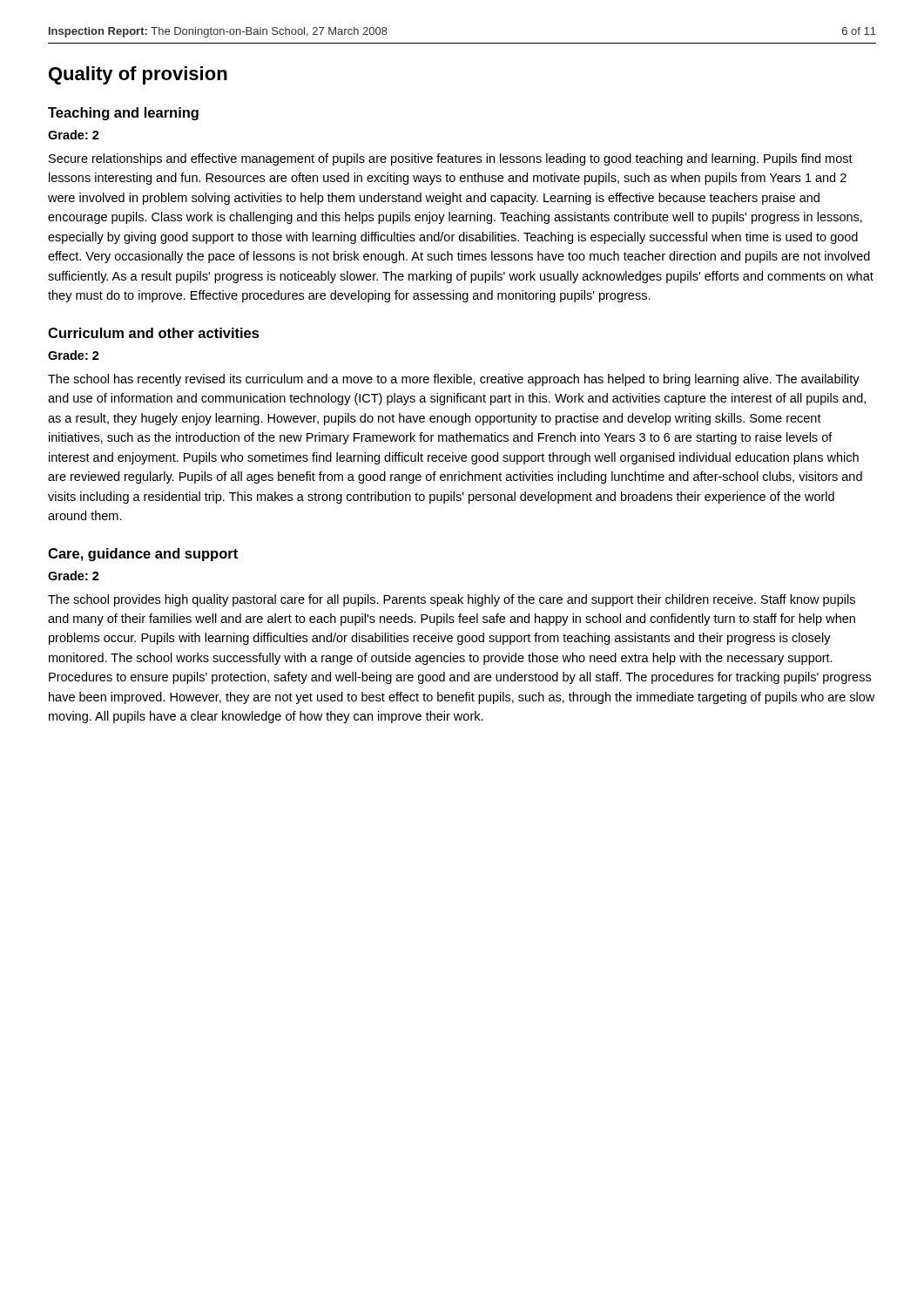Find the text block starting "Teaching and learning"
Viewport: 924px width, 1307px height.
pyautogui.click(x=124, y=112)
